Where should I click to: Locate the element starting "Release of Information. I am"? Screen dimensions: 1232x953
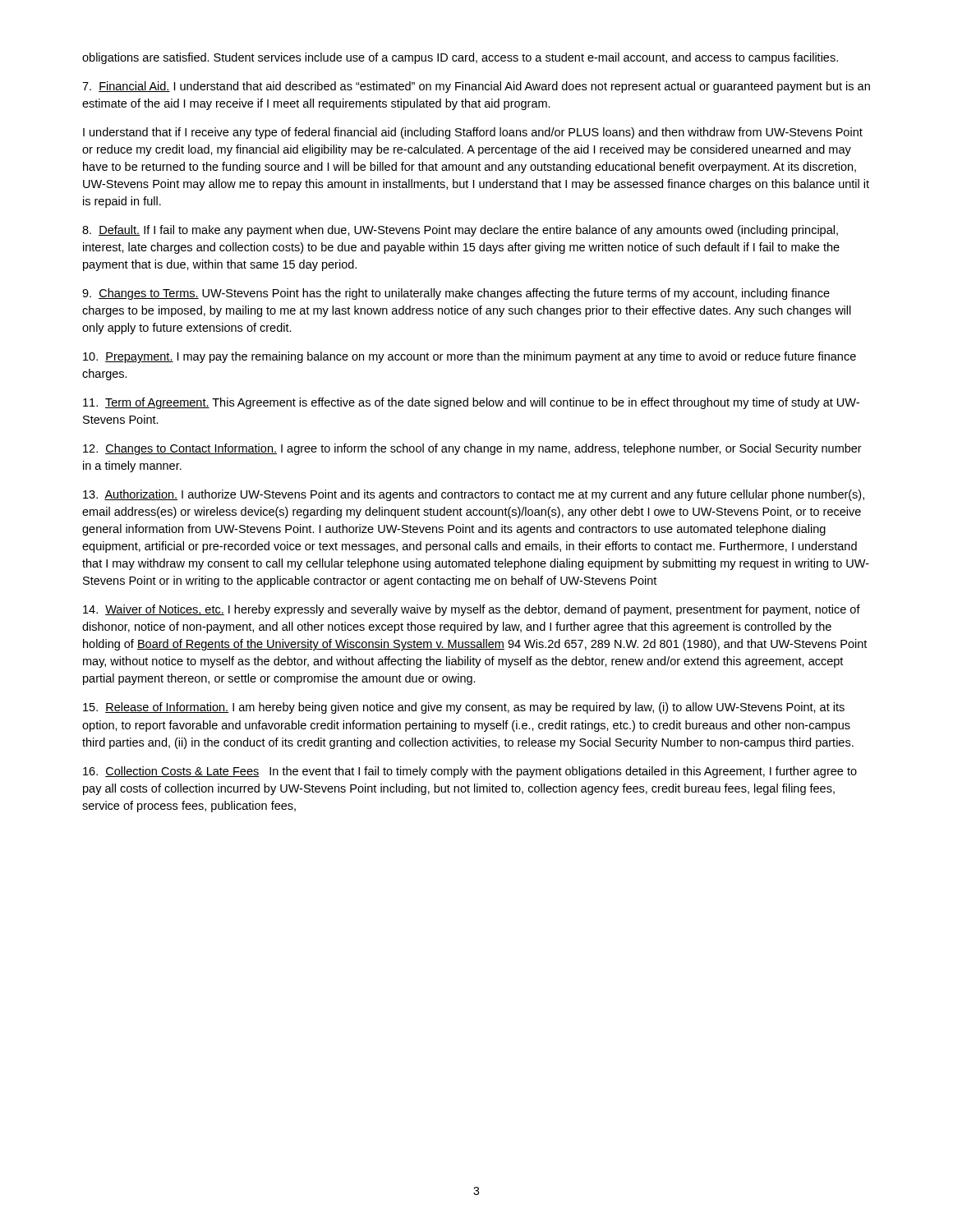coord(468,725)
